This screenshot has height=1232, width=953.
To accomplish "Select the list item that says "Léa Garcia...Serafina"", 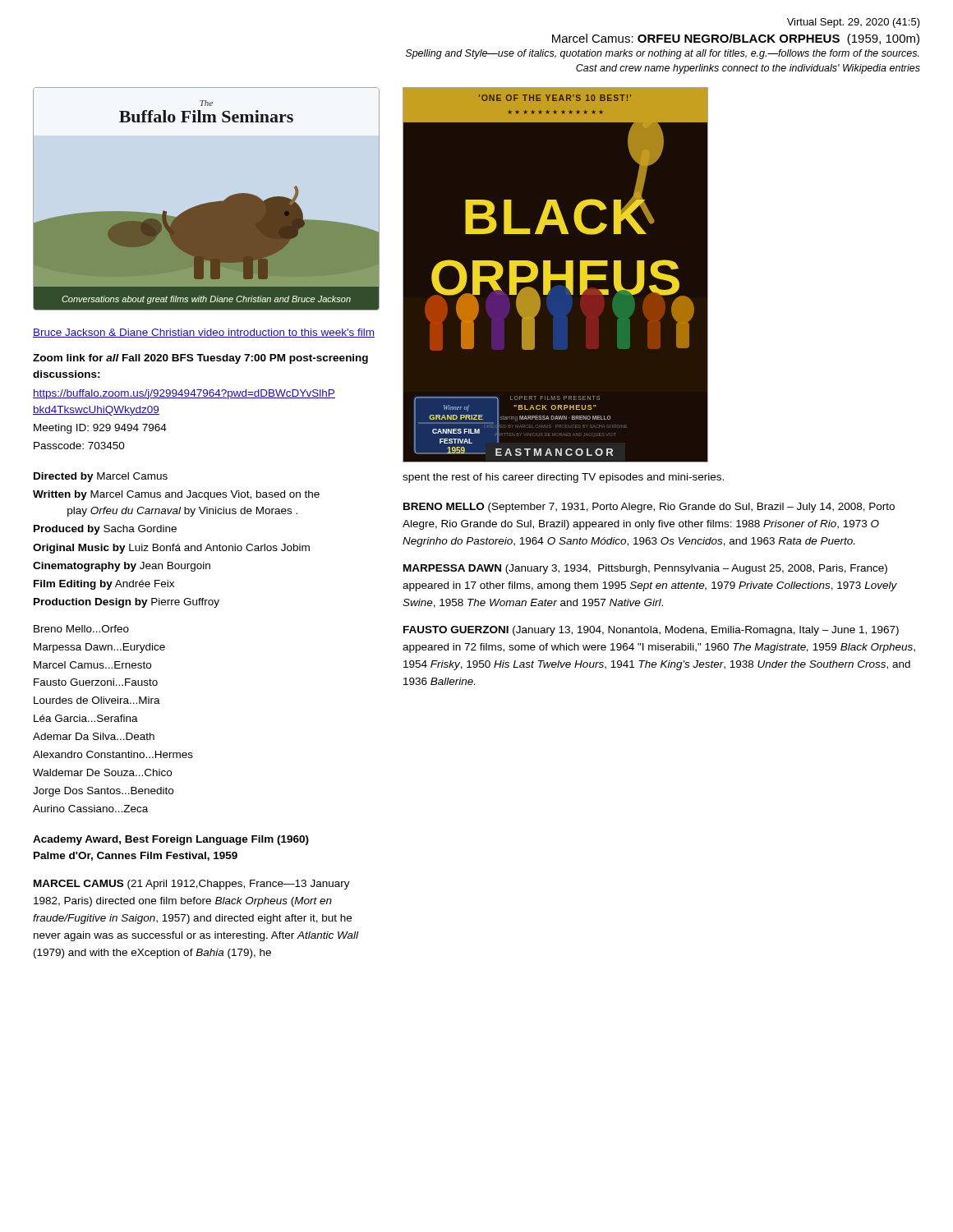I will [x=86, y=718].
